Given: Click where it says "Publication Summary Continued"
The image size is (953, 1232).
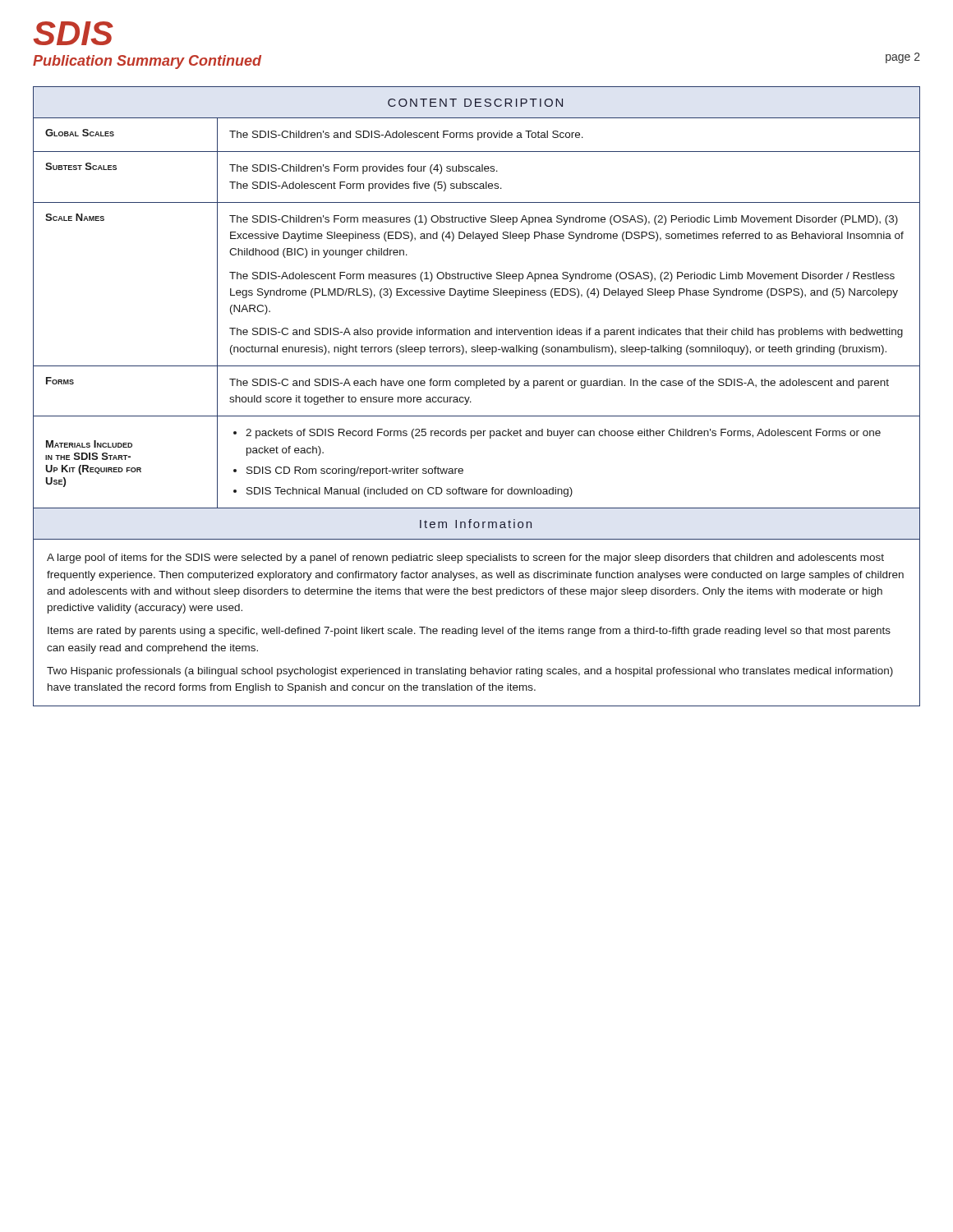Looking at the screenshot, I should [x=147, y=61].
